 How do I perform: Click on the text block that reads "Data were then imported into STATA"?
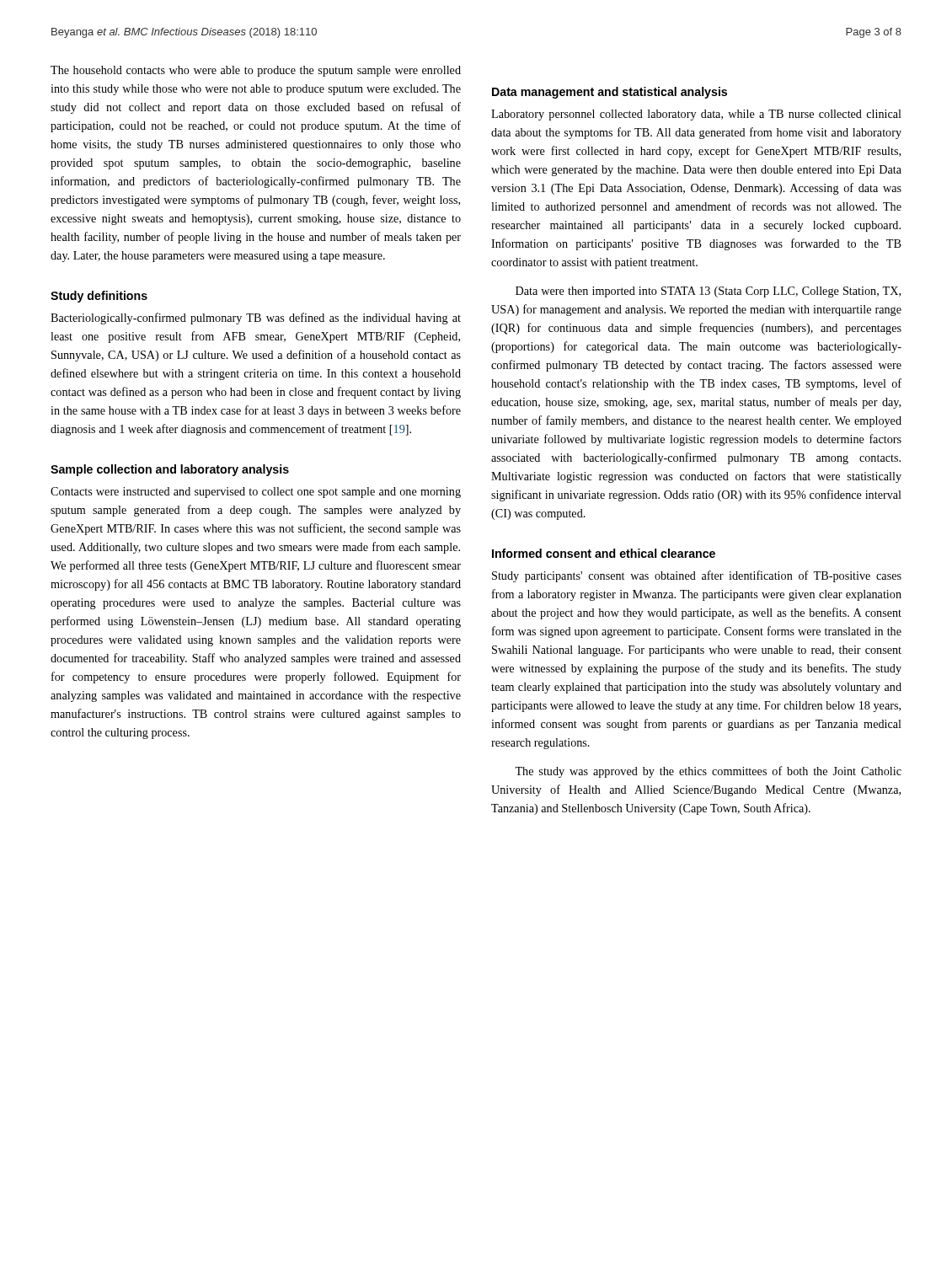click(x=696, y=402)
